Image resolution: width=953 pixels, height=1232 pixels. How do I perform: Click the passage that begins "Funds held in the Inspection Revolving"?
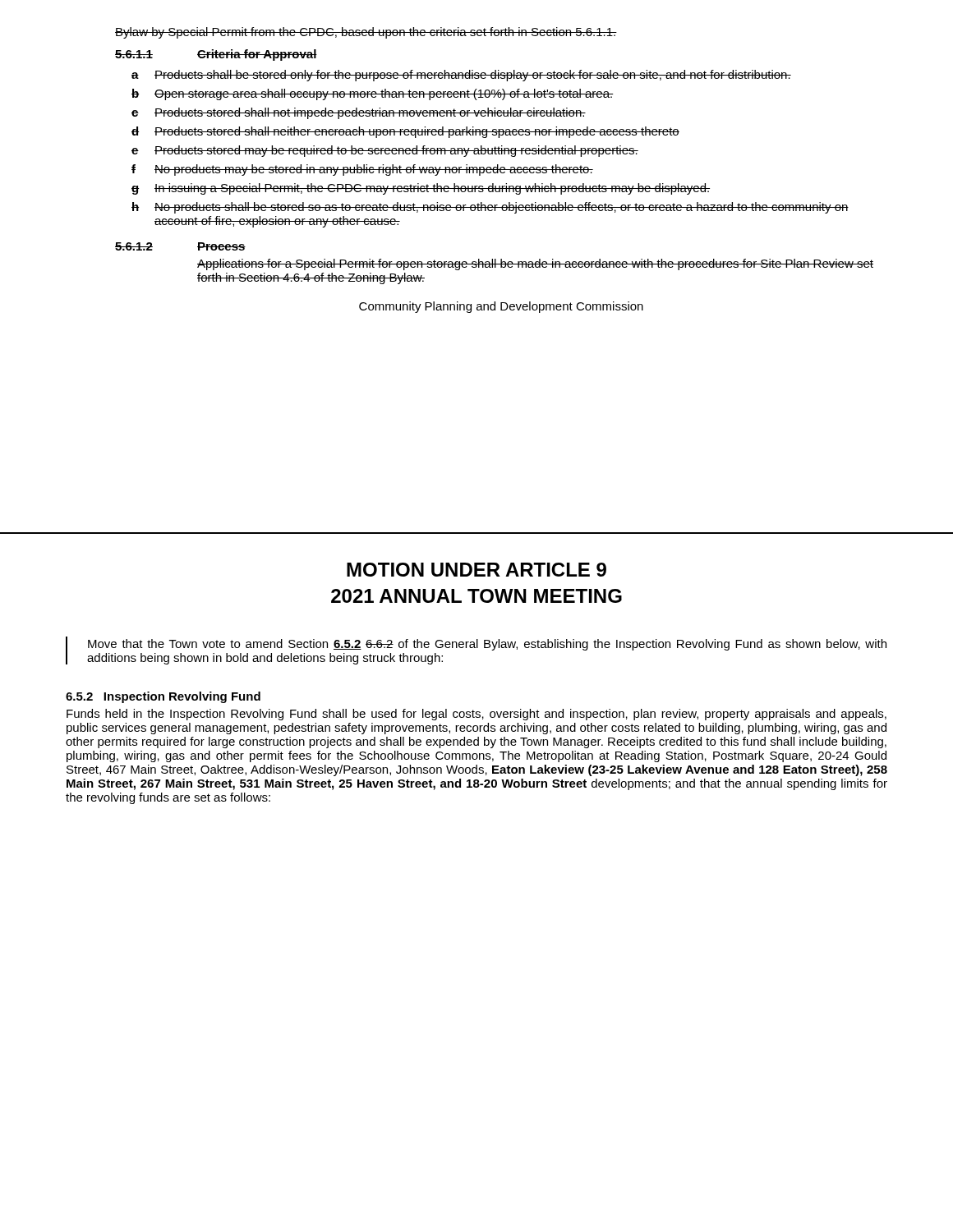(x=476, y=755)
